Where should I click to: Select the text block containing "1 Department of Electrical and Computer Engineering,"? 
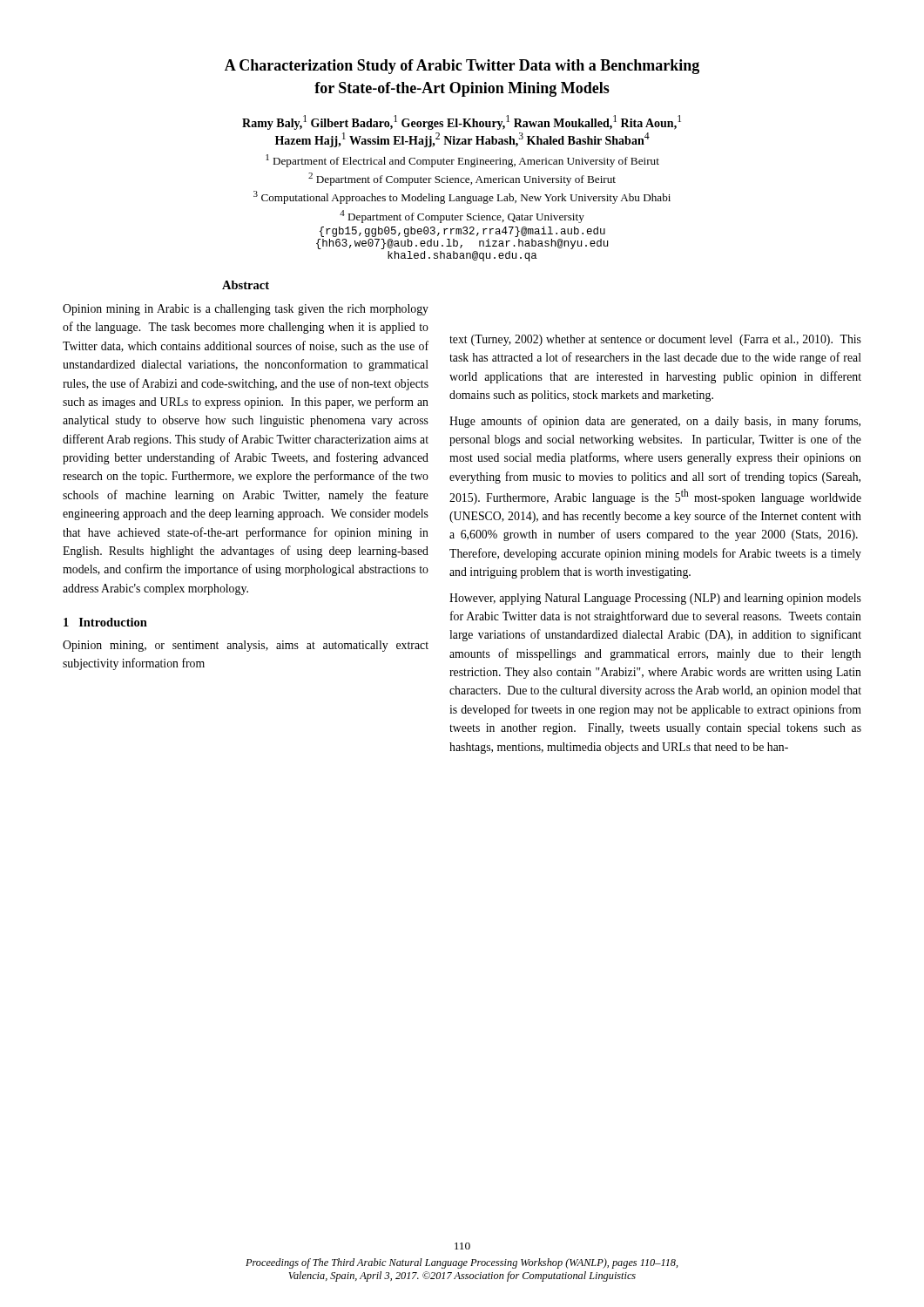(x=462, y=159)
